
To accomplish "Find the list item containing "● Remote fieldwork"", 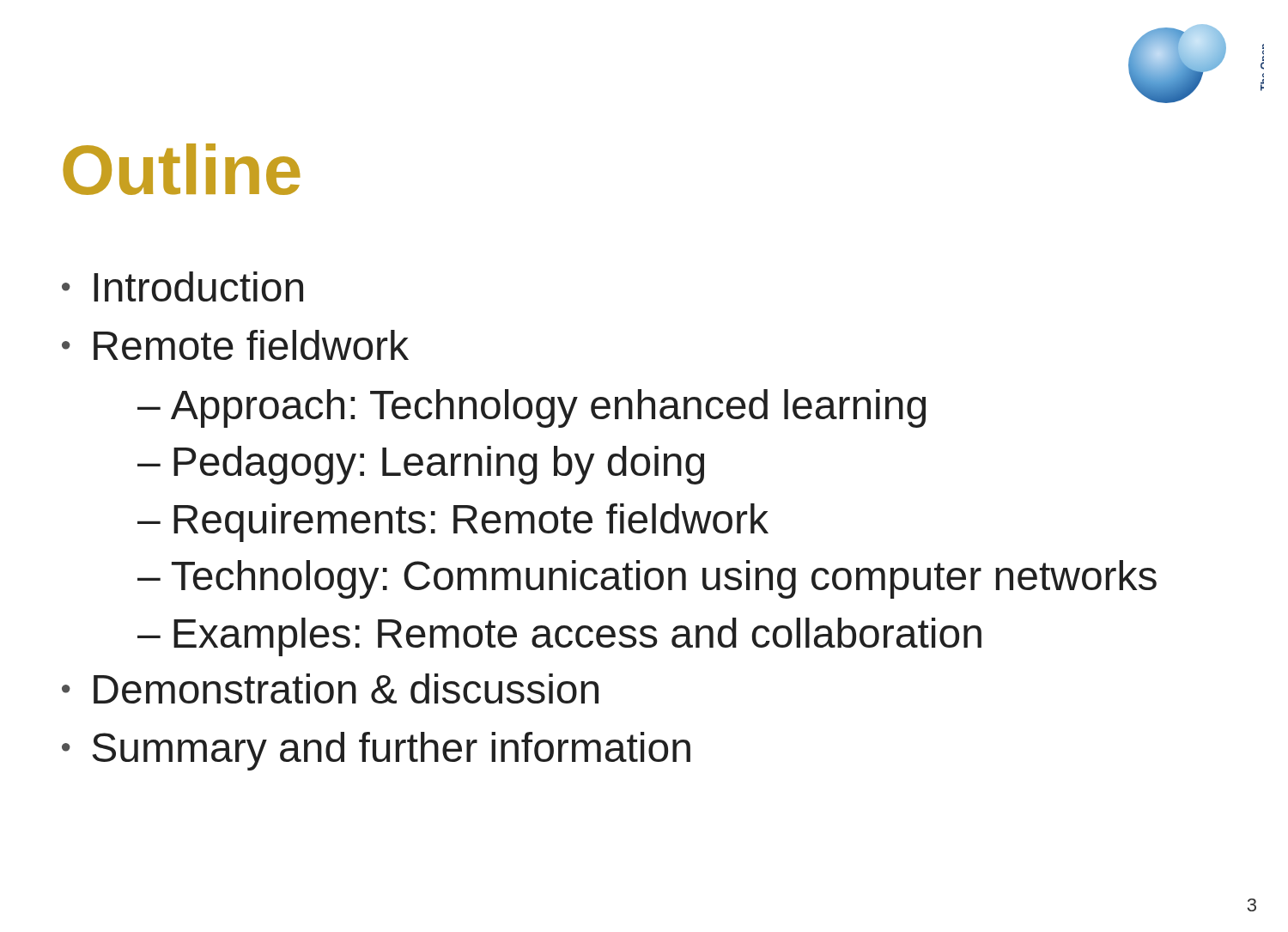I will coord(234,346).
